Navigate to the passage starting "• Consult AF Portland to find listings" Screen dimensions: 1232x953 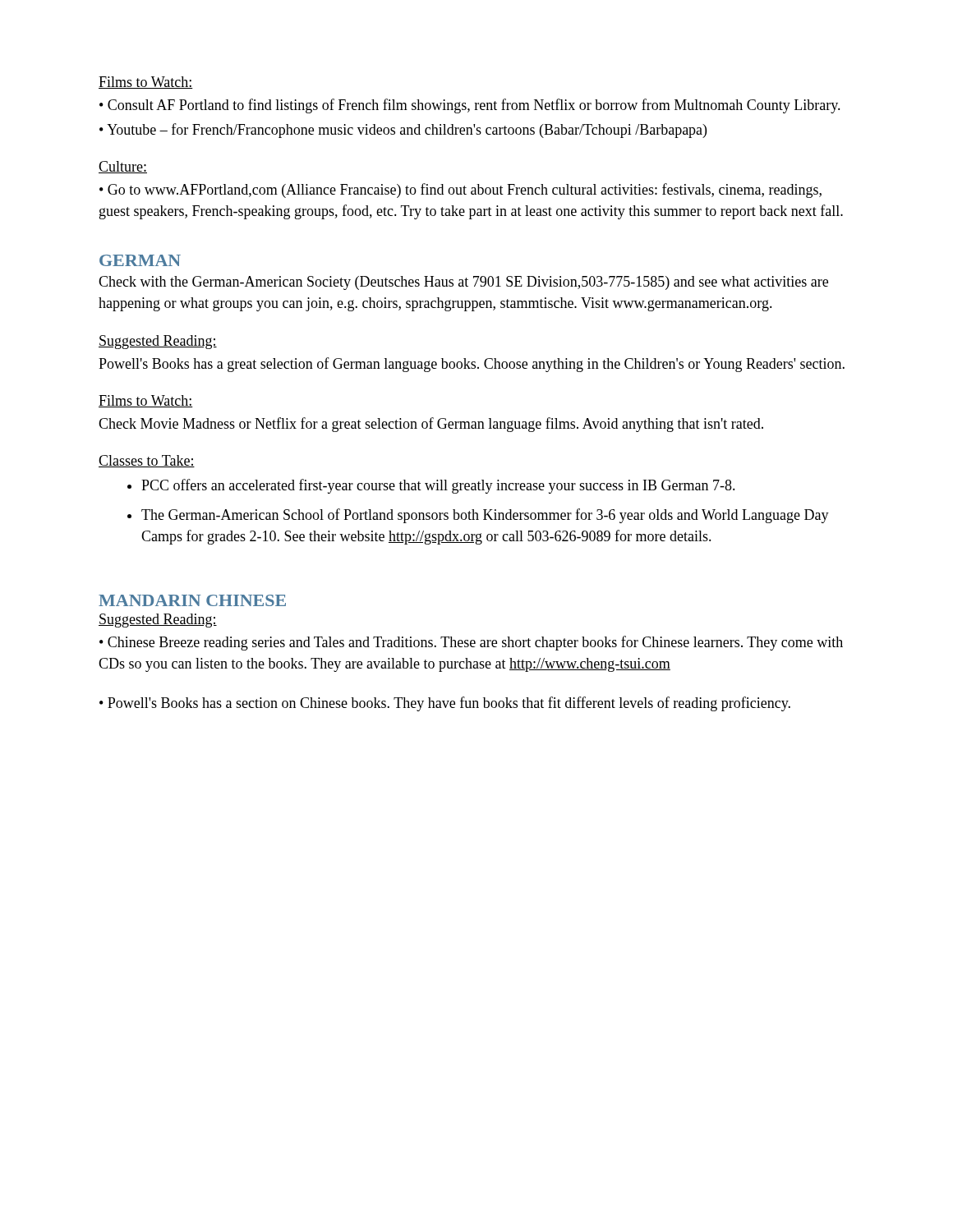470,105
